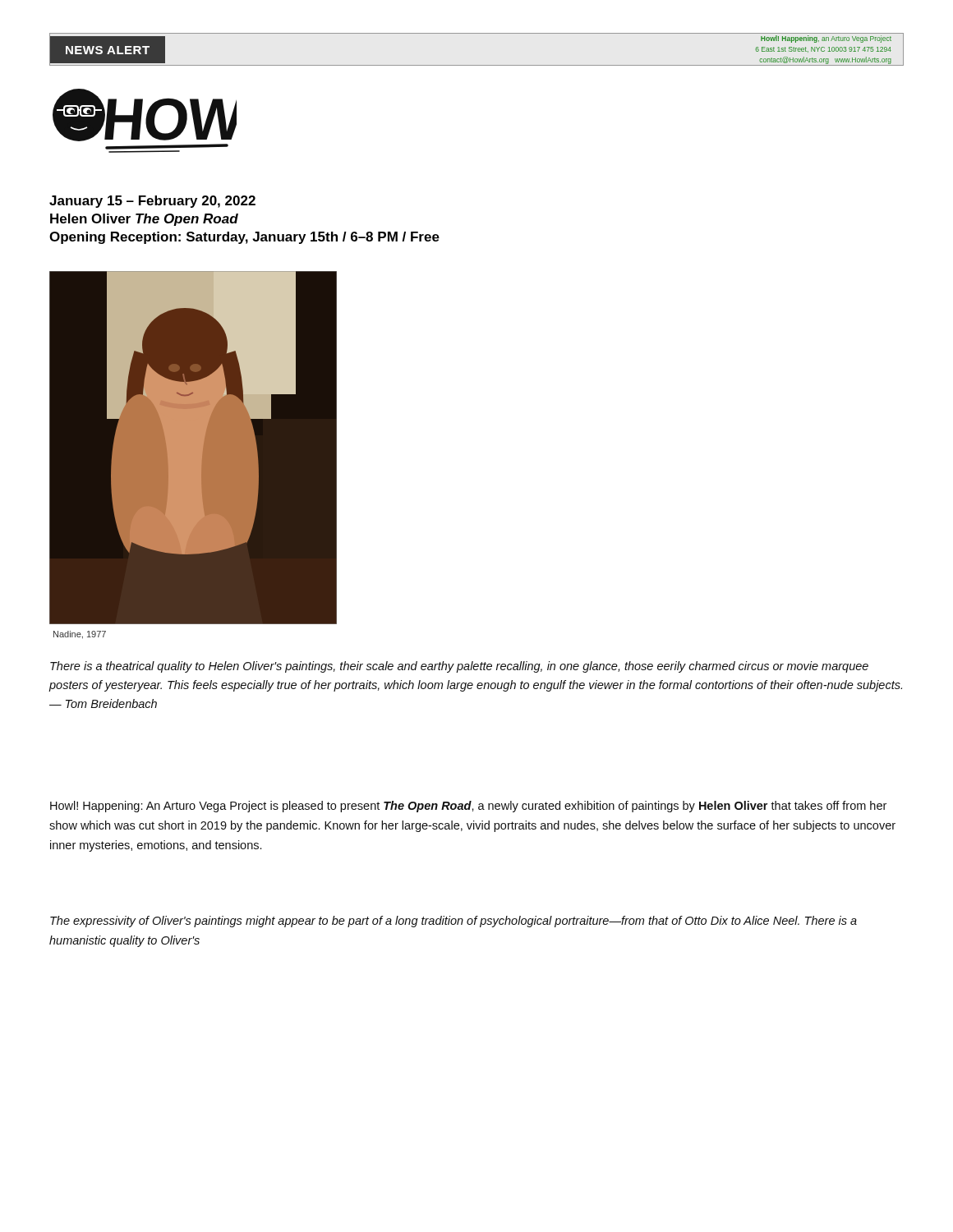The width and height of the screenshot is (953, 1232).
Task: Select the logo
Action: (142, 123)
